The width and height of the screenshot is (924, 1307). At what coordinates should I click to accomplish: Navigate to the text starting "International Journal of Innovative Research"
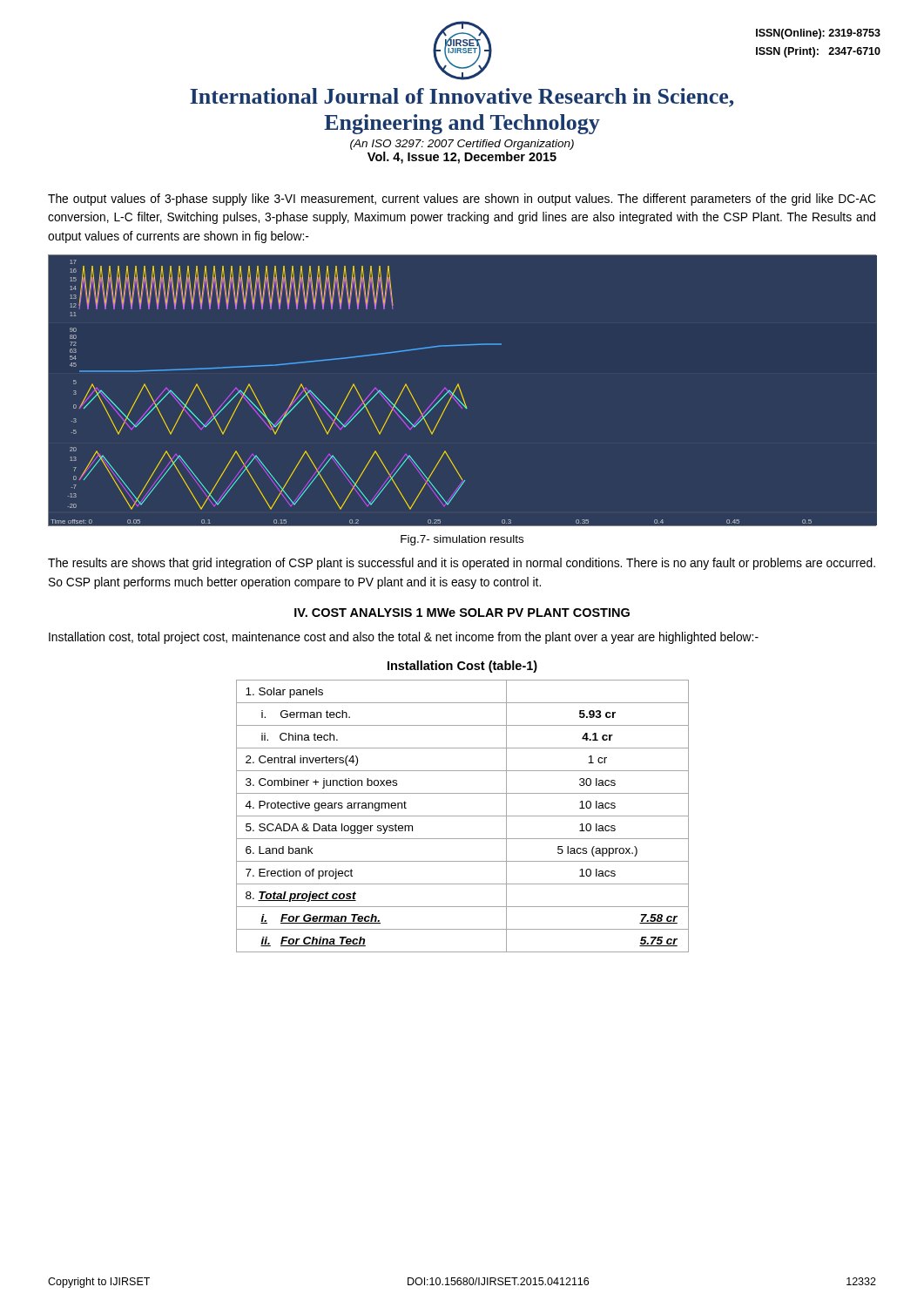(462, 124)
